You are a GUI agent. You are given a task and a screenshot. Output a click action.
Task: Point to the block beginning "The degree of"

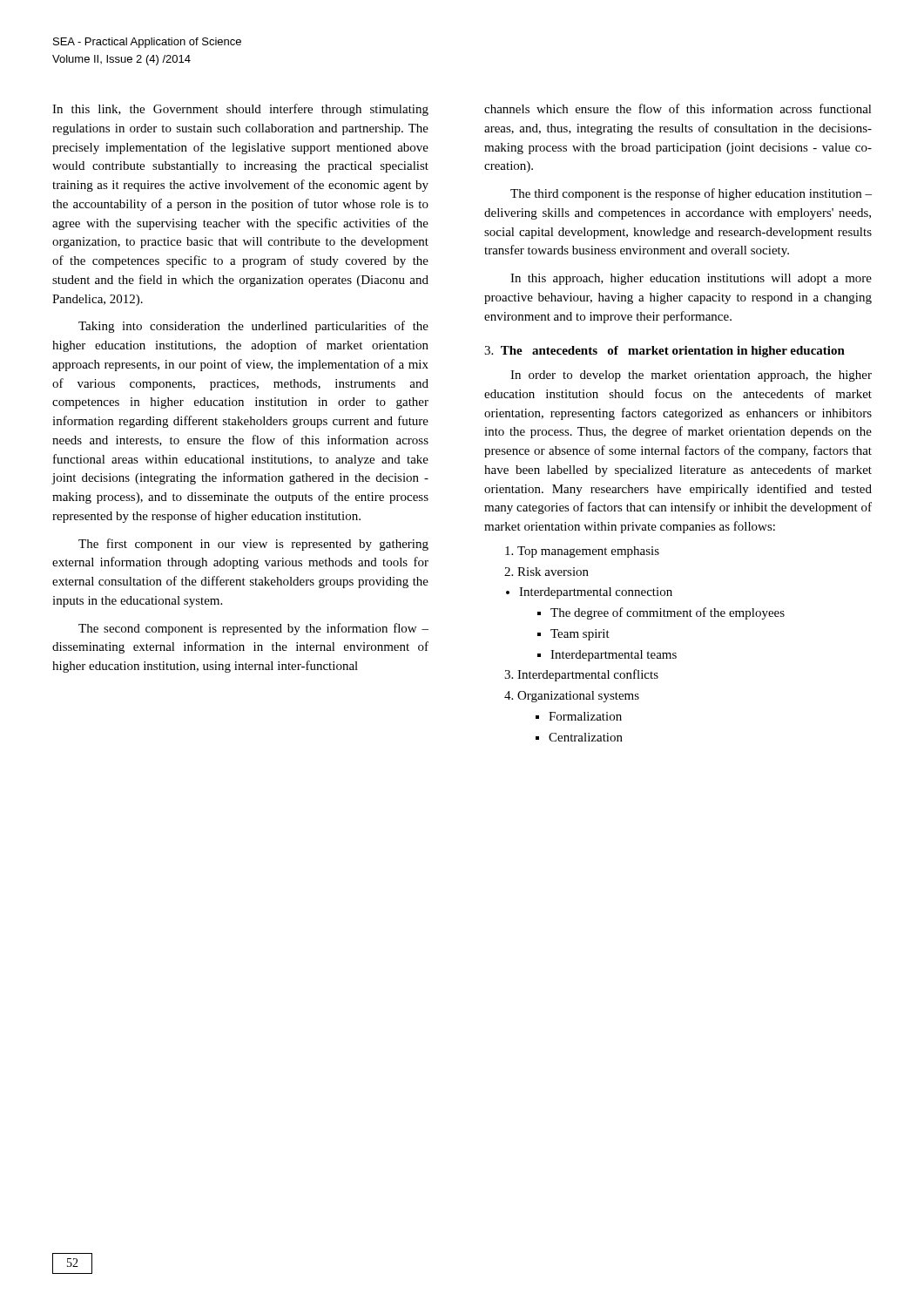[x=661, y=613]
